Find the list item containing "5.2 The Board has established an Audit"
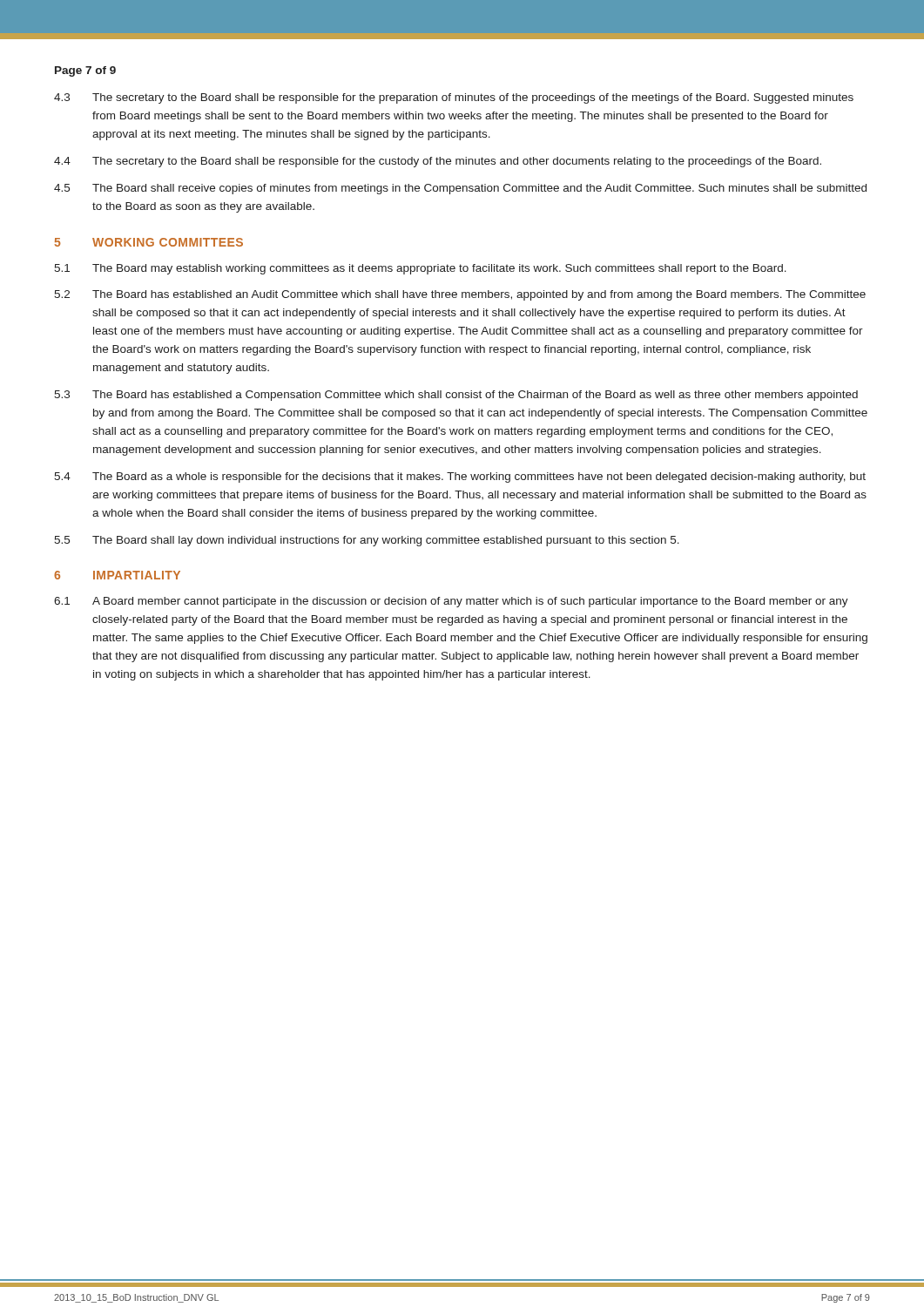924x1307 pixels. click(x=462, y=332)
